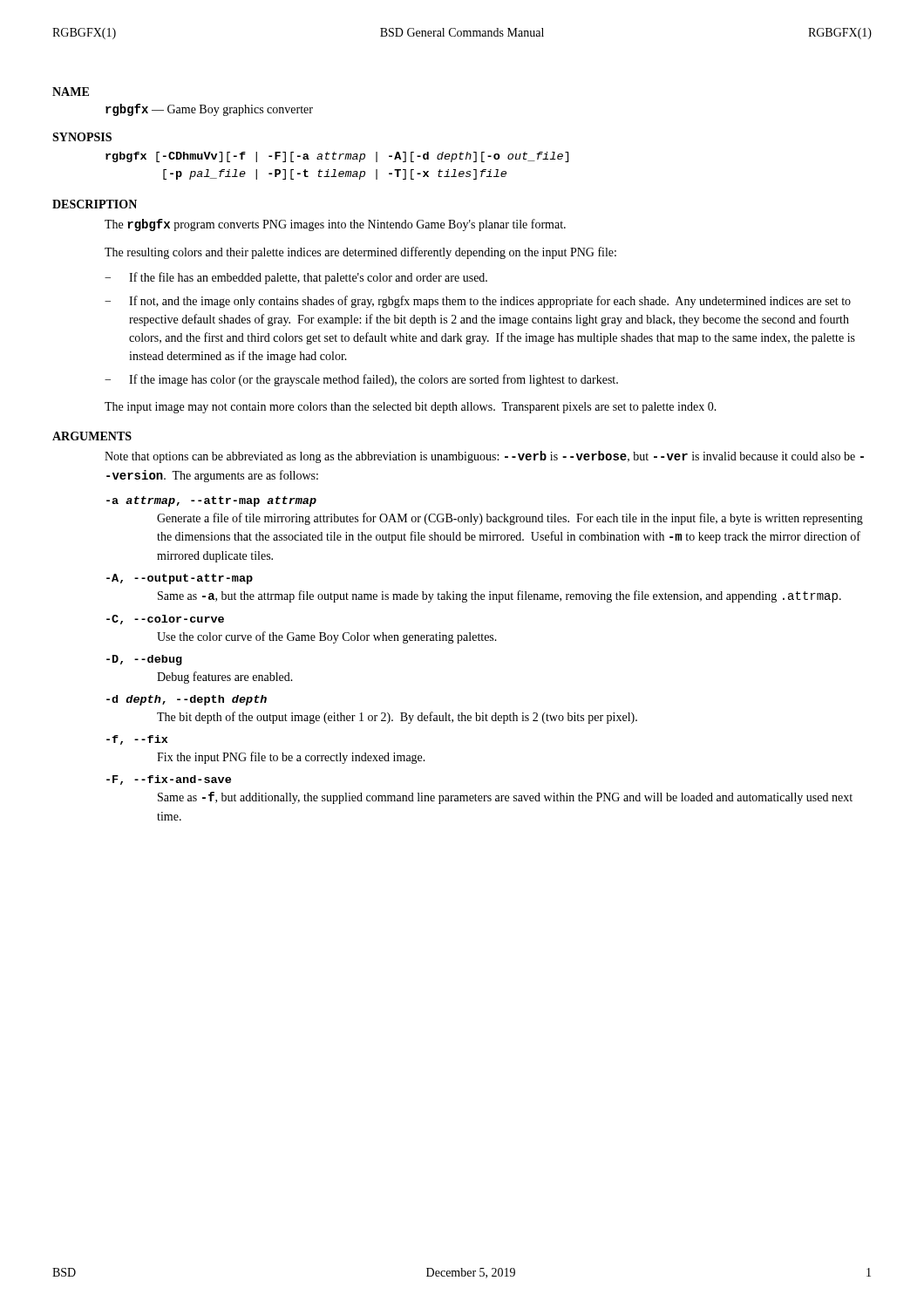This screenshot has height=1308, width=924.
Task: Where is the passage that starts "rgbgfx [-CDhmuVv][-f | -F][-a attrmap |"?
Action: point(338,165)
